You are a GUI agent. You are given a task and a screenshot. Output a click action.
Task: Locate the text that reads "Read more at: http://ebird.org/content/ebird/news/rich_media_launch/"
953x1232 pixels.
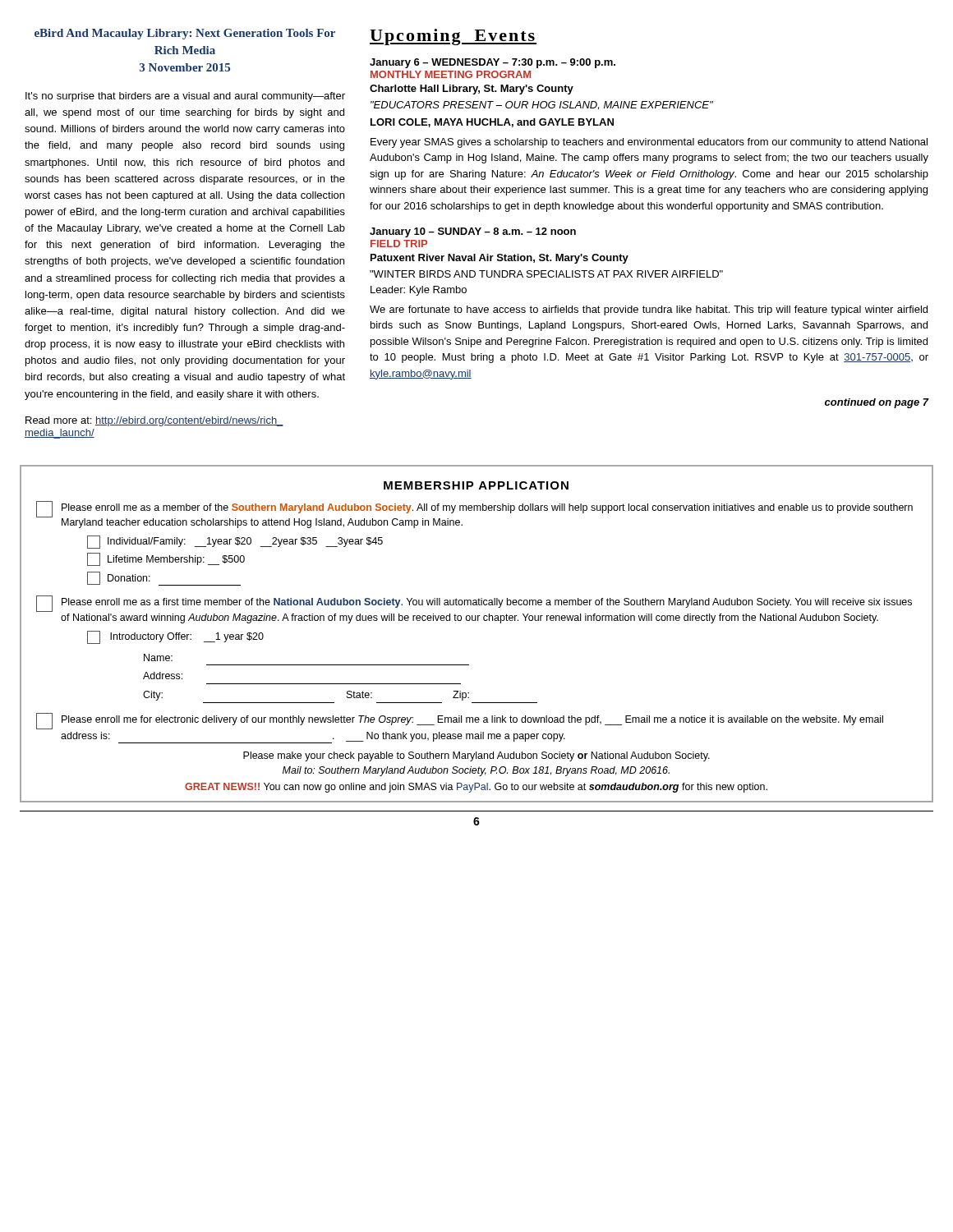pyautogui.click(x=154, y=426)
